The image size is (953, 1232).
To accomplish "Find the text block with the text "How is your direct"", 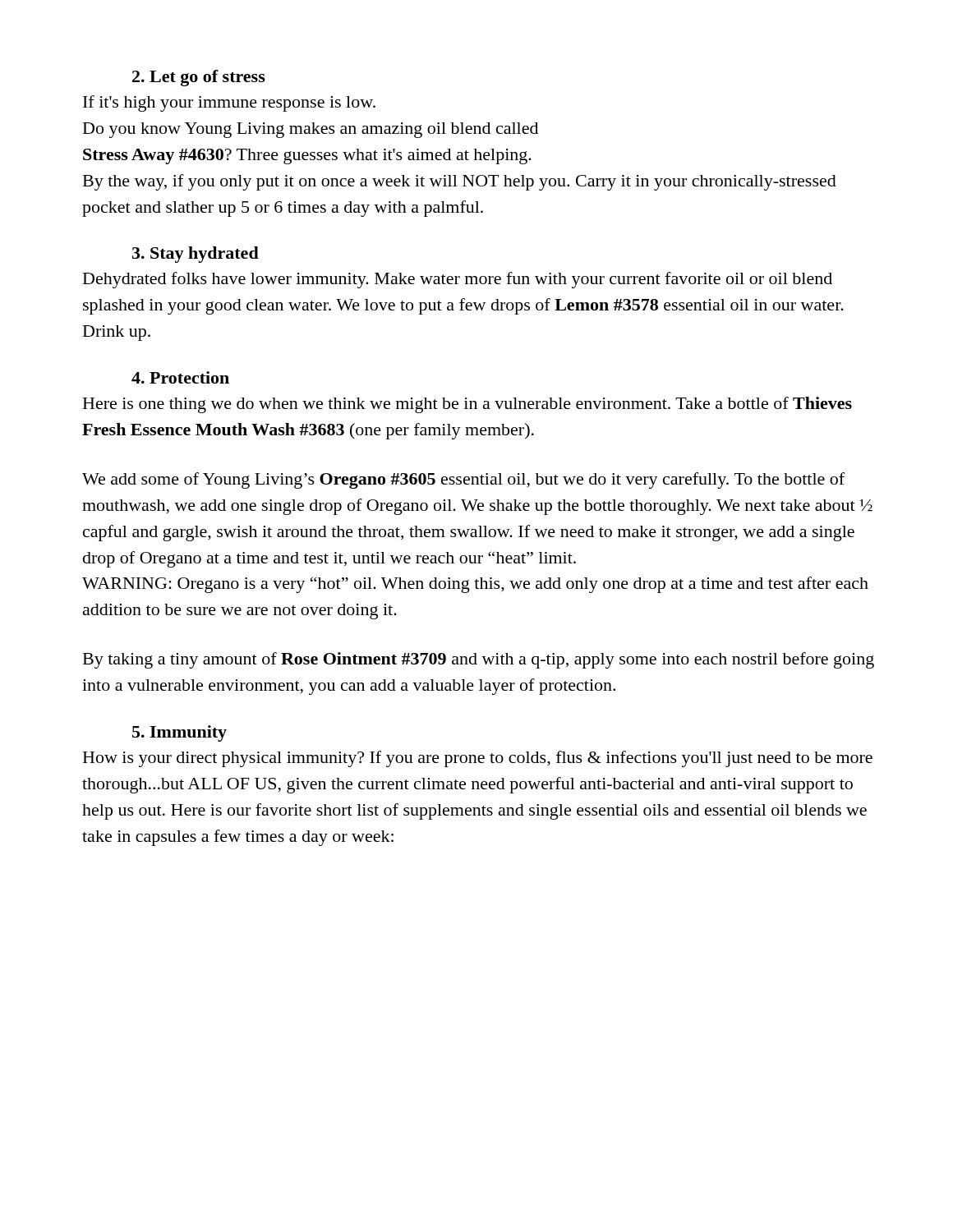I will (x=478, y=796).
